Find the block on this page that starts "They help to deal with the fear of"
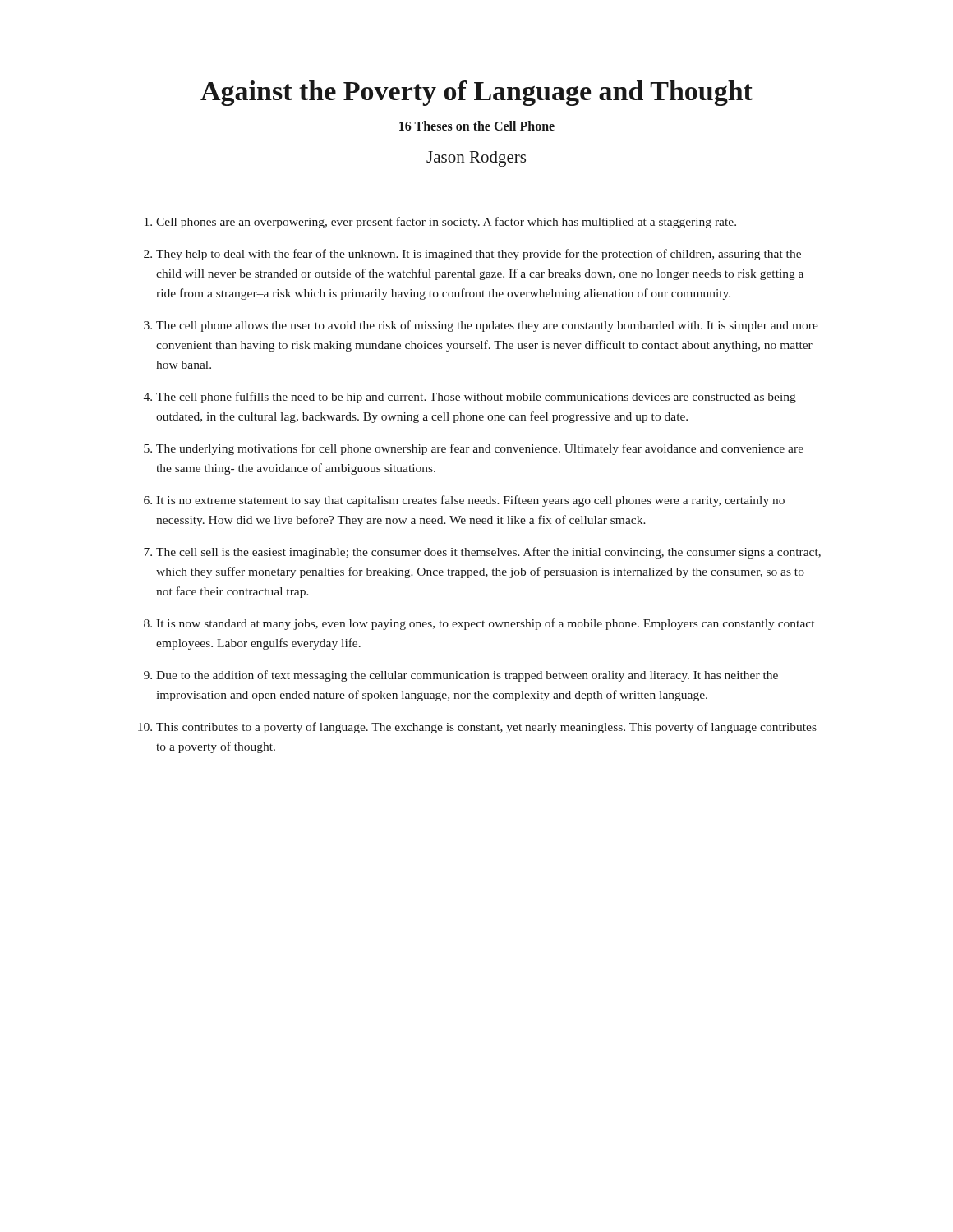This screenshot has width=953, height=1232. tap(476, 273)
